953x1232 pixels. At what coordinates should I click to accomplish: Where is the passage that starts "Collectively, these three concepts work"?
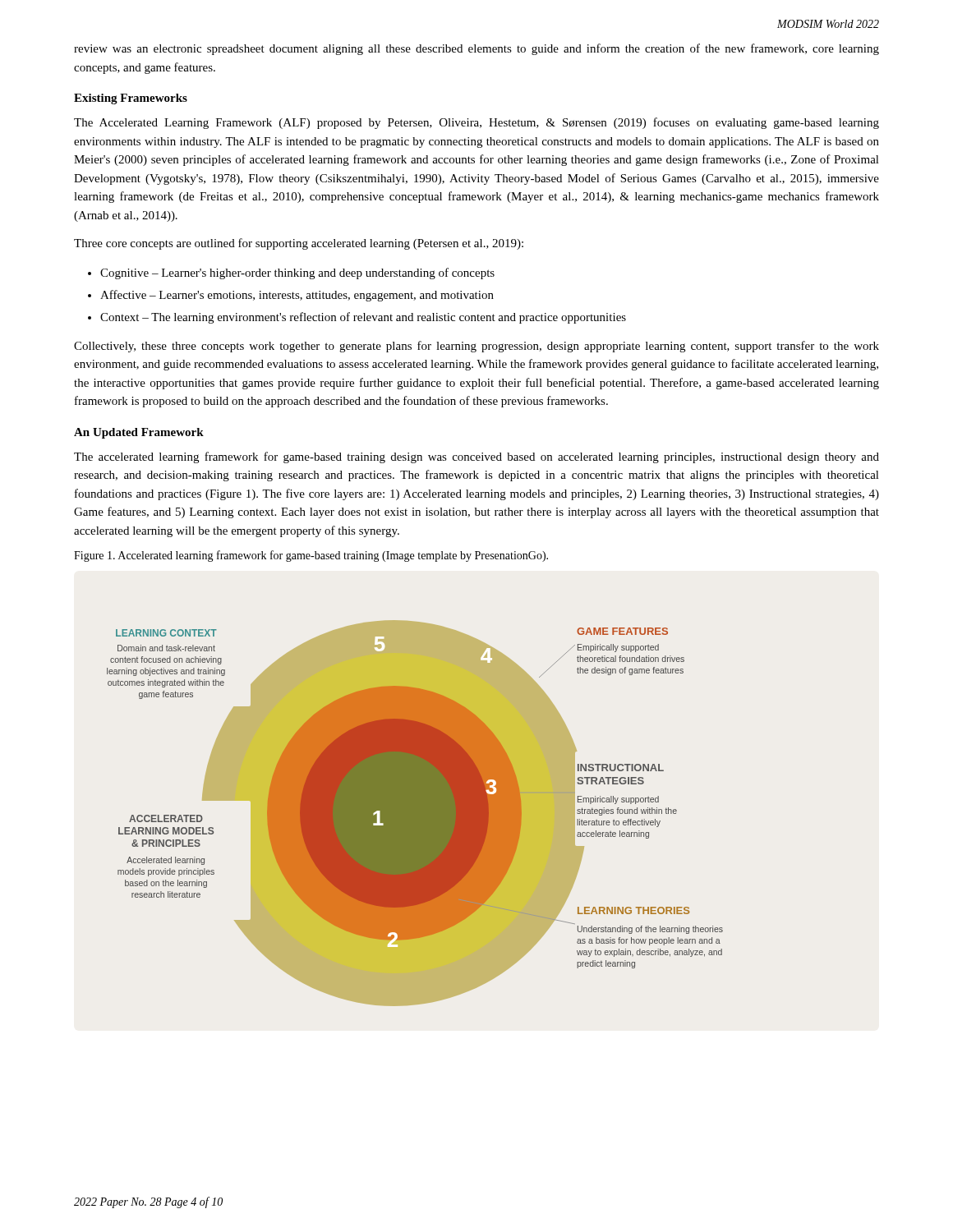coord(476,373)
